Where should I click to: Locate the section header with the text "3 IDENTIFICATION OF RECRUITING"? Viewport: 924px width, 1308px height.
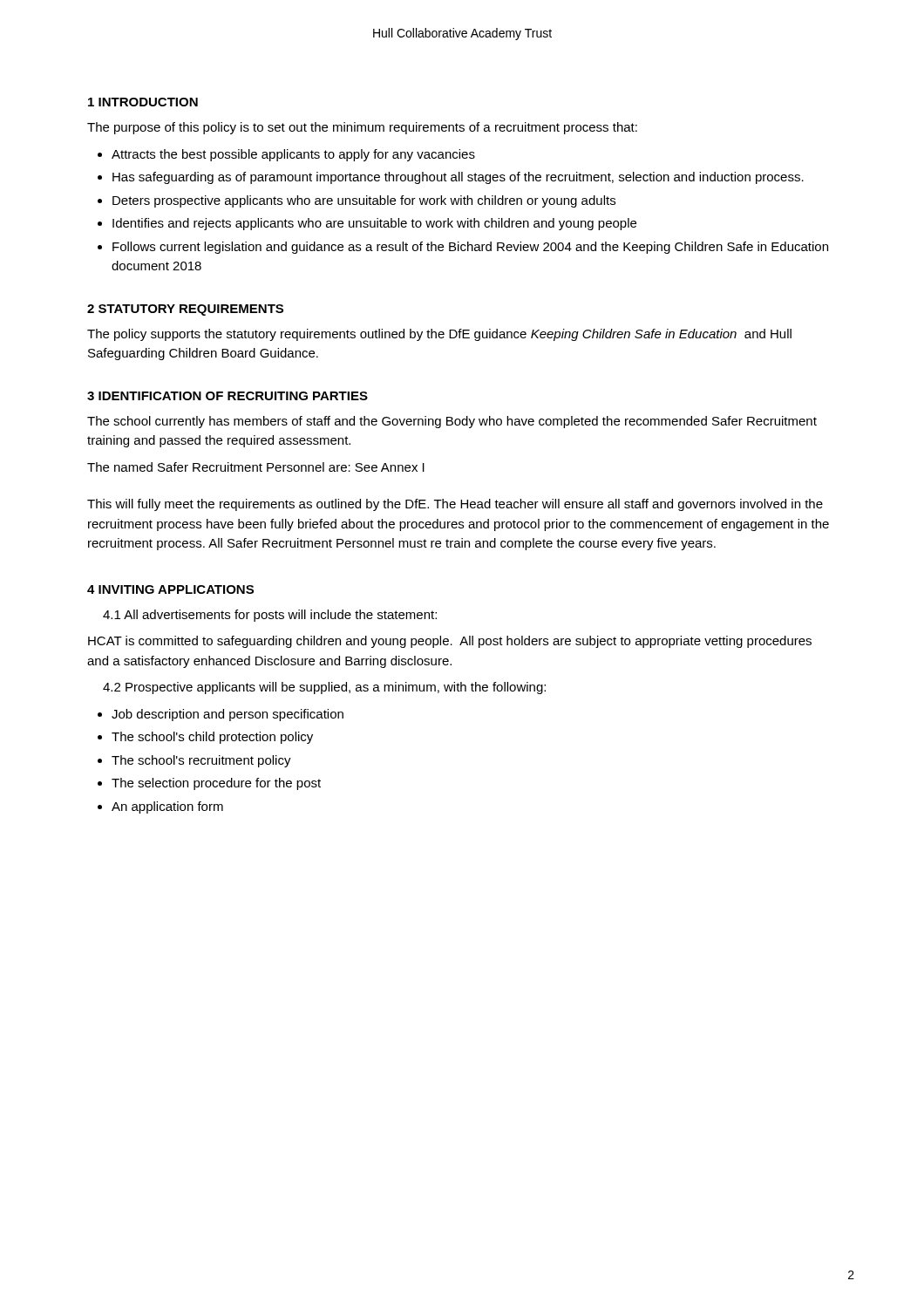(x=227, y=395)
